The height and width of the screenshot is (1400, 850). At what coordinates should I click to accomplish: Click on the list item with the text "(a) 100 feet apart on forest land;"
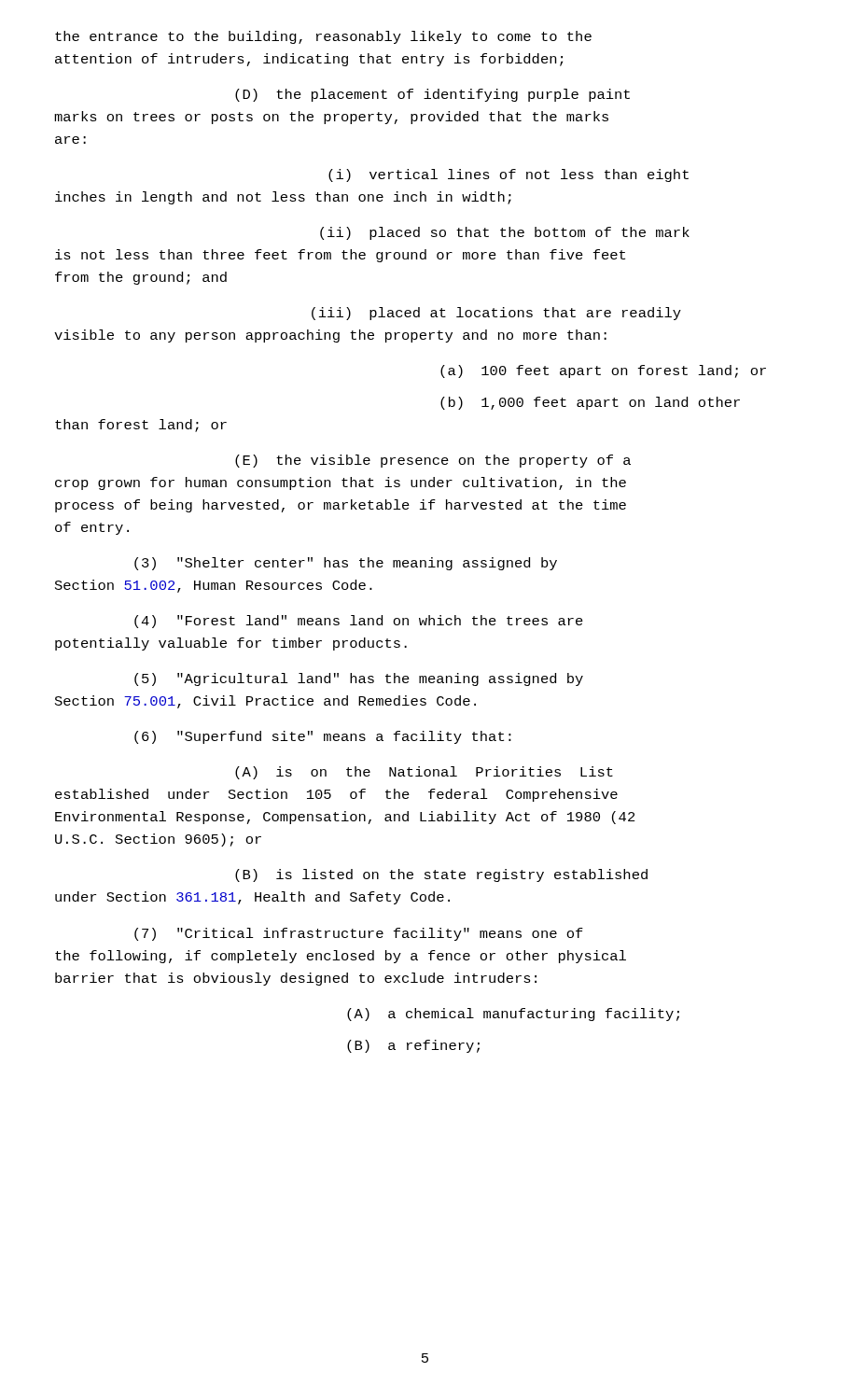coord(603,371)
